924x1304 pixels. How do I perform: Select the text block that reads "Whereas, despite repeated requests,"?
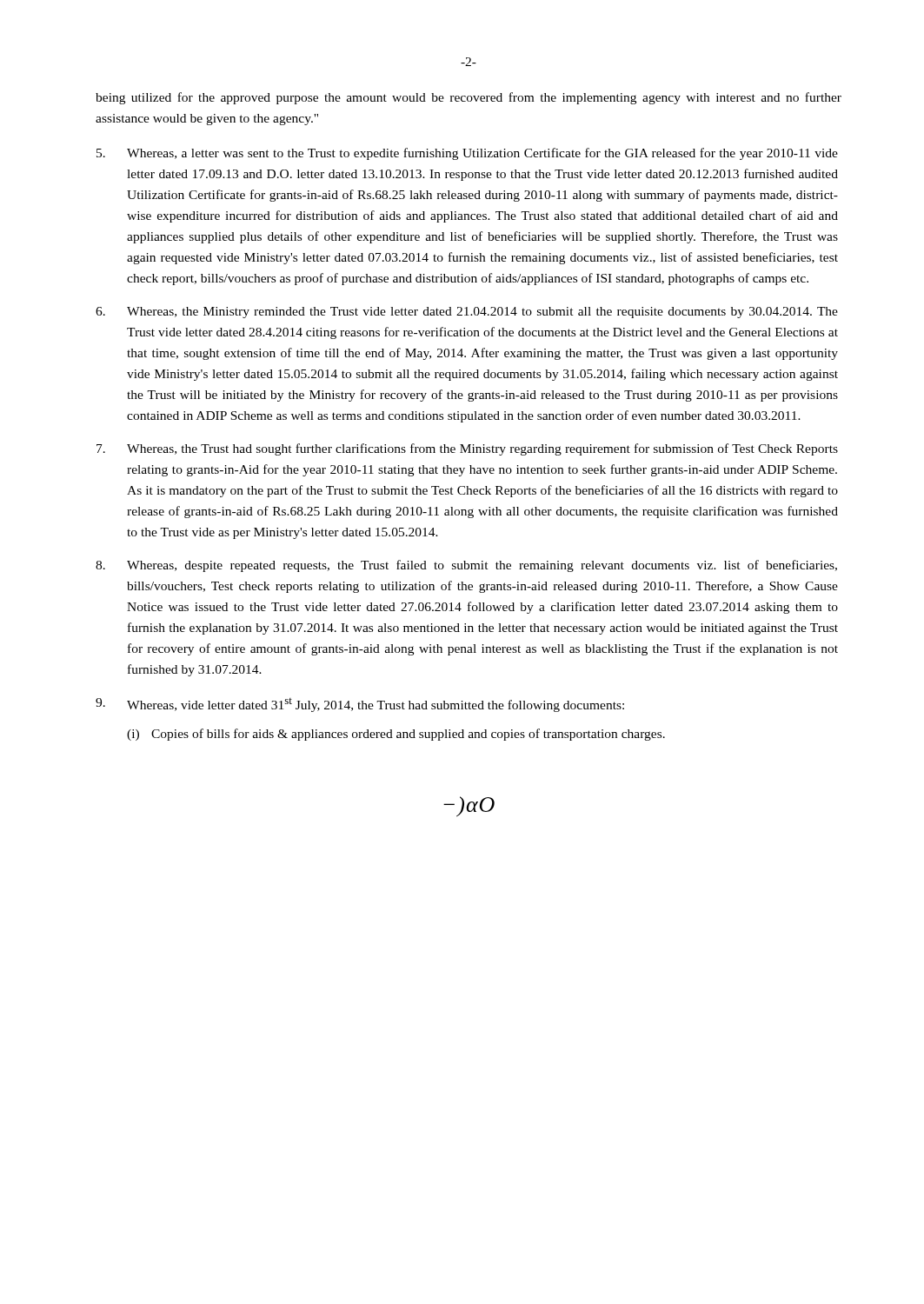467,618
